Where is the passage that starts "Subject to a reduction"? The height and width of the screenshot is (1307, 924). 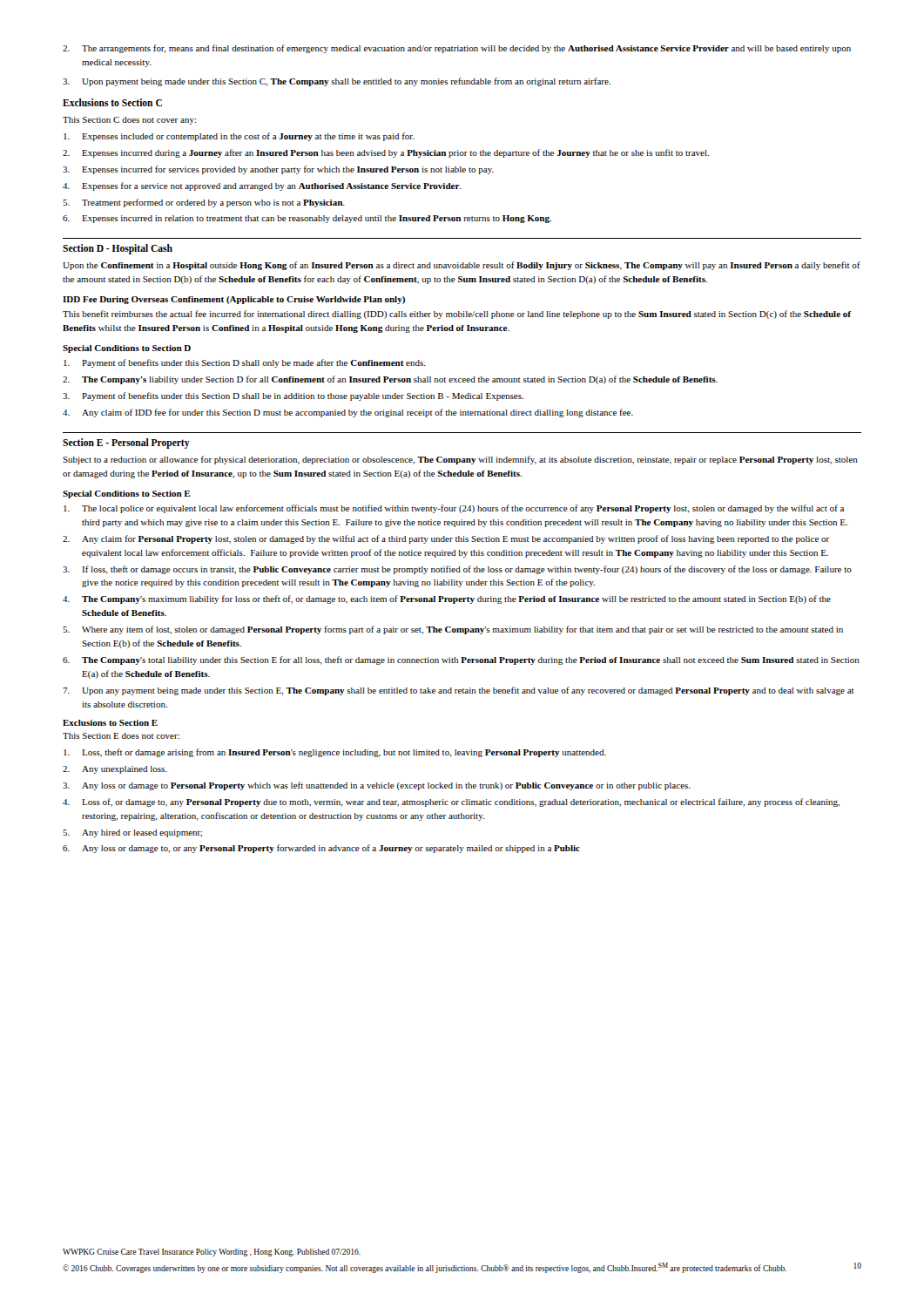click(x=462, y=467)
